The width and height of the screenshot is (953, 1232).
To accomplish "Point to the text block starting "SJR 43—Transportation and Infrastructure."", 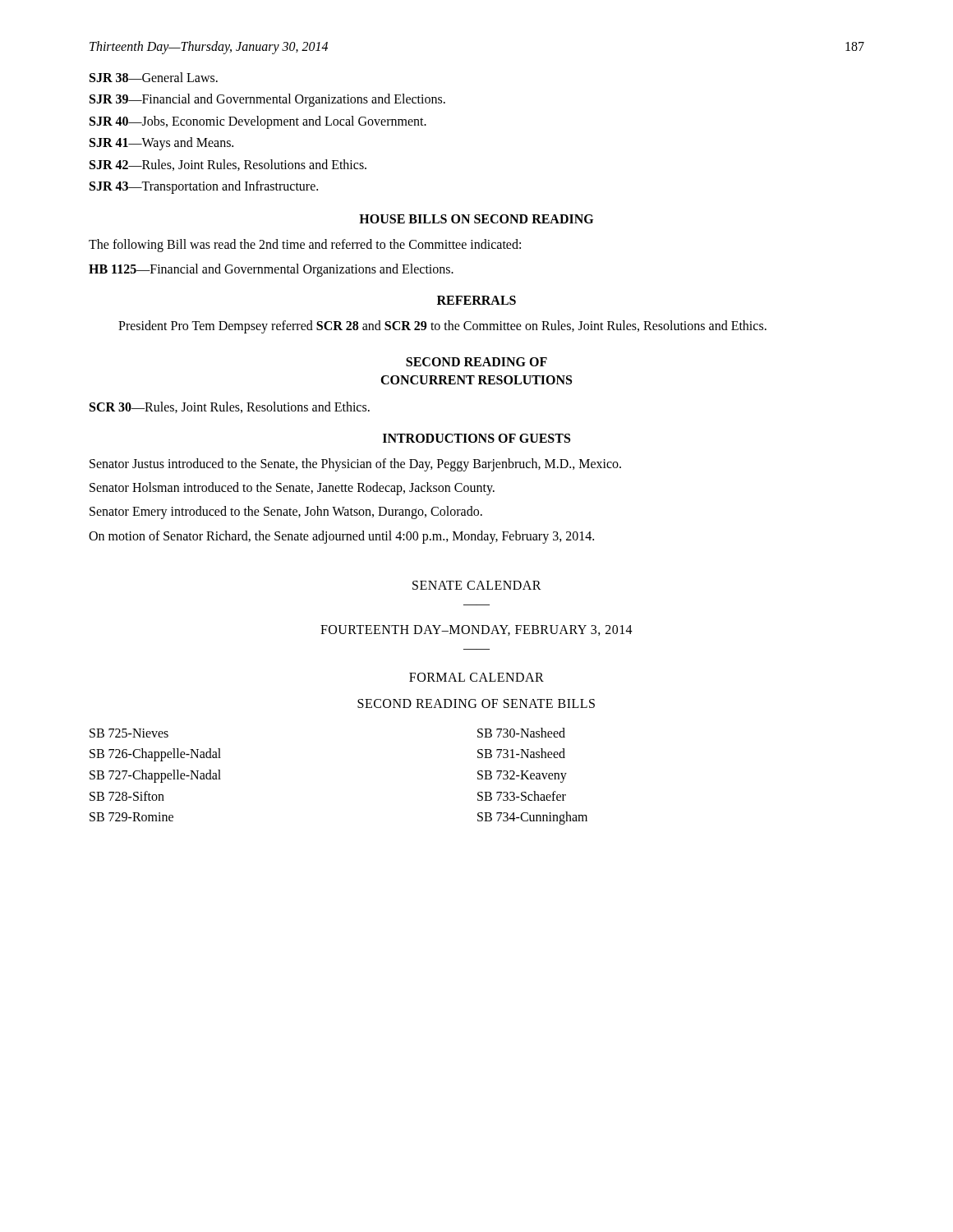I will (204, 186).
